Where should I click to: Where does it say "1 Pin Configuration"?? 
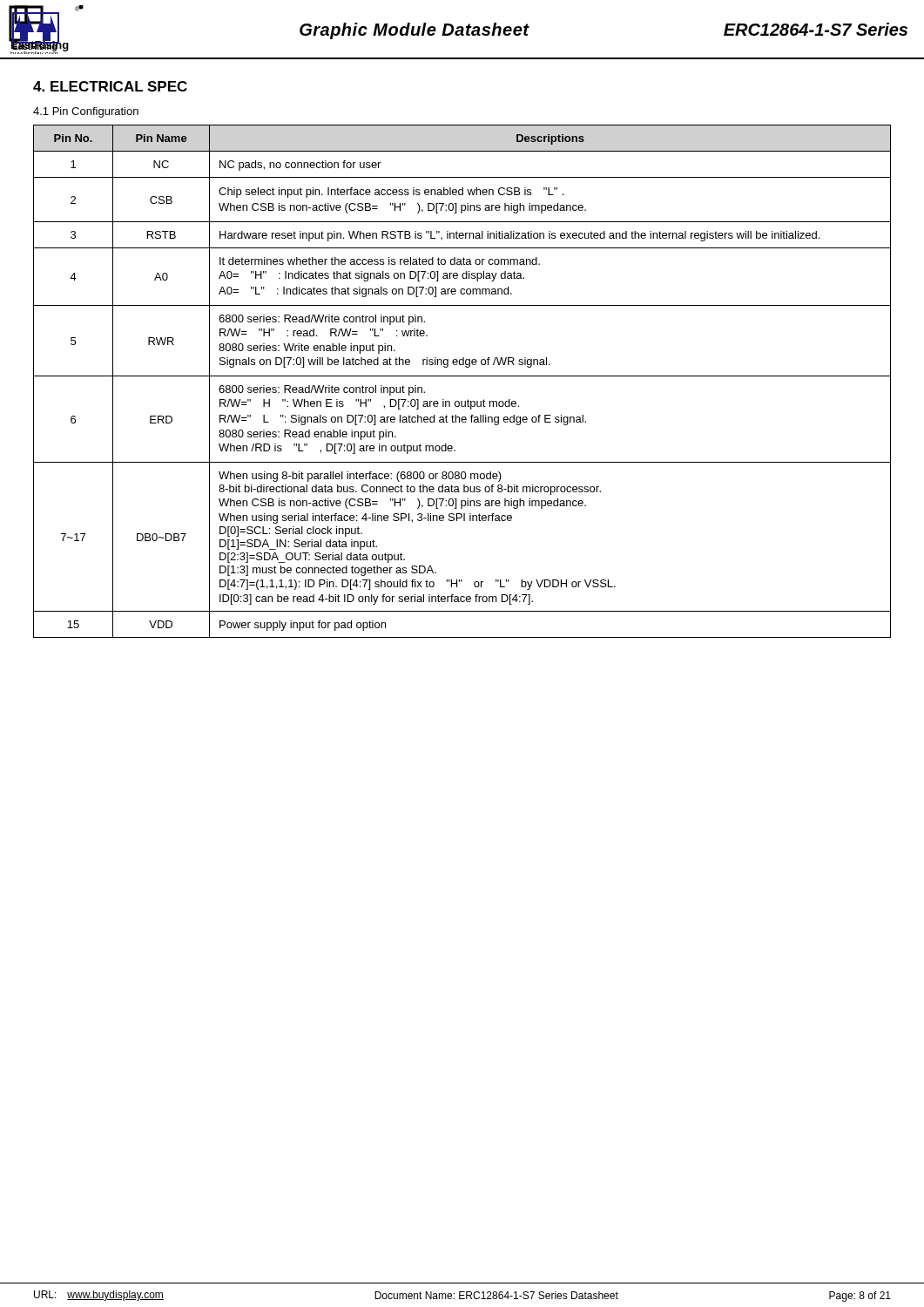coord(86,111)
